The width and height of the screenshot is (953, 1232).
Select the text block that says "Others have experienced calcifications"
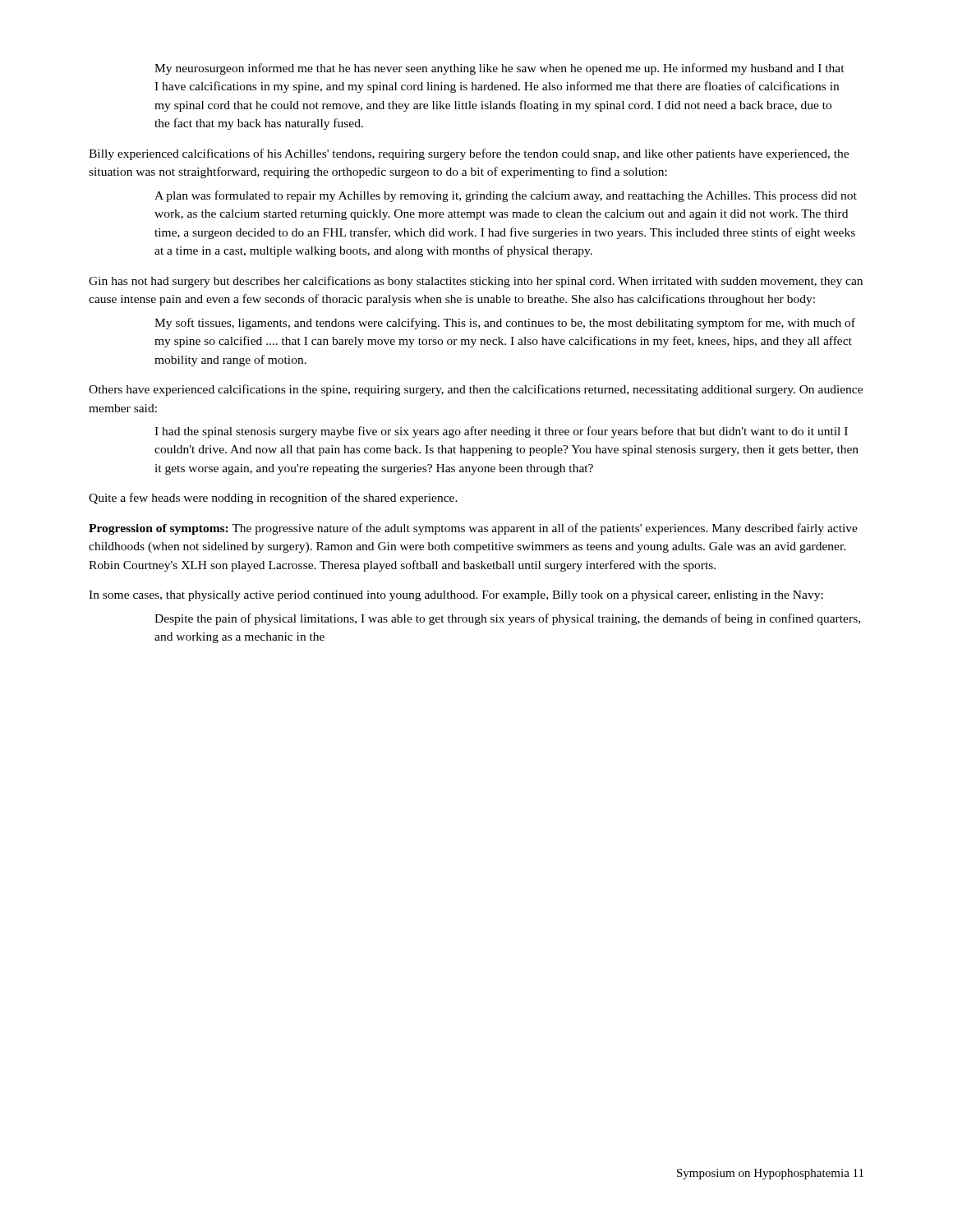[x=476, y=398]
